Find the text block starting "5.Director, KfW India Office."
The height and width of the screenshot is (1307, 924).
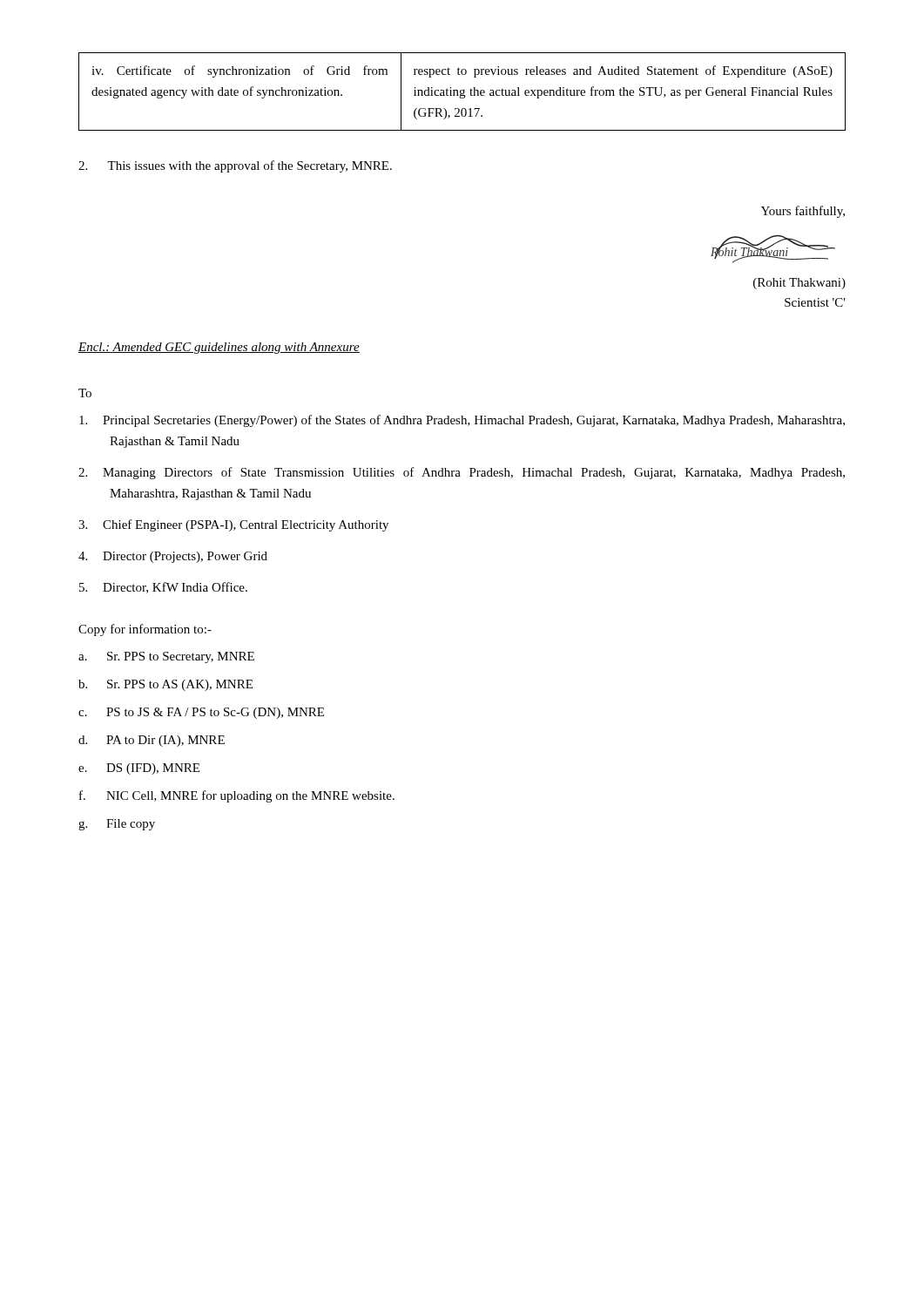point(163,587)
